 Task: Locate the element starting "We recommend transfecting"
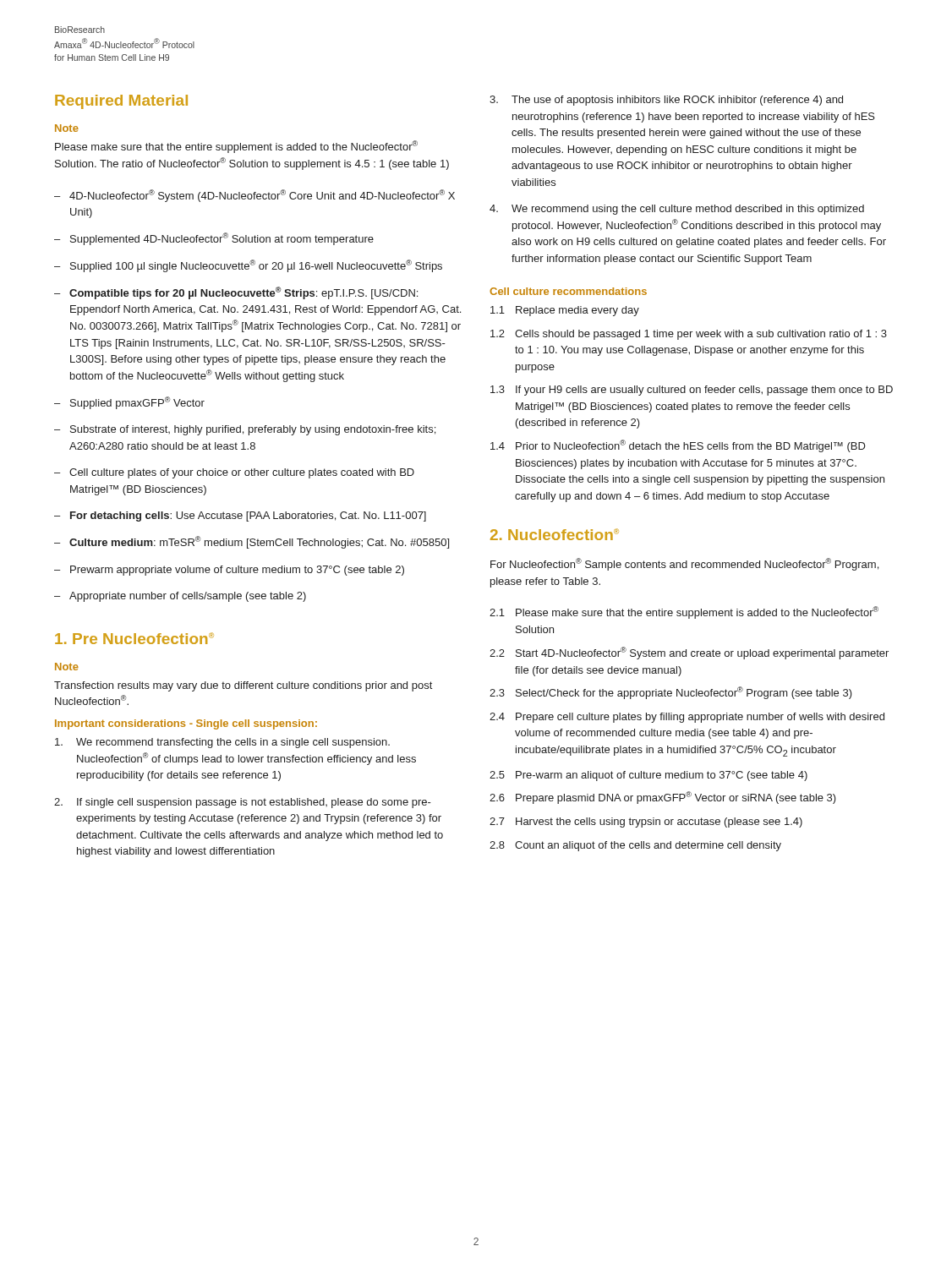258,759
